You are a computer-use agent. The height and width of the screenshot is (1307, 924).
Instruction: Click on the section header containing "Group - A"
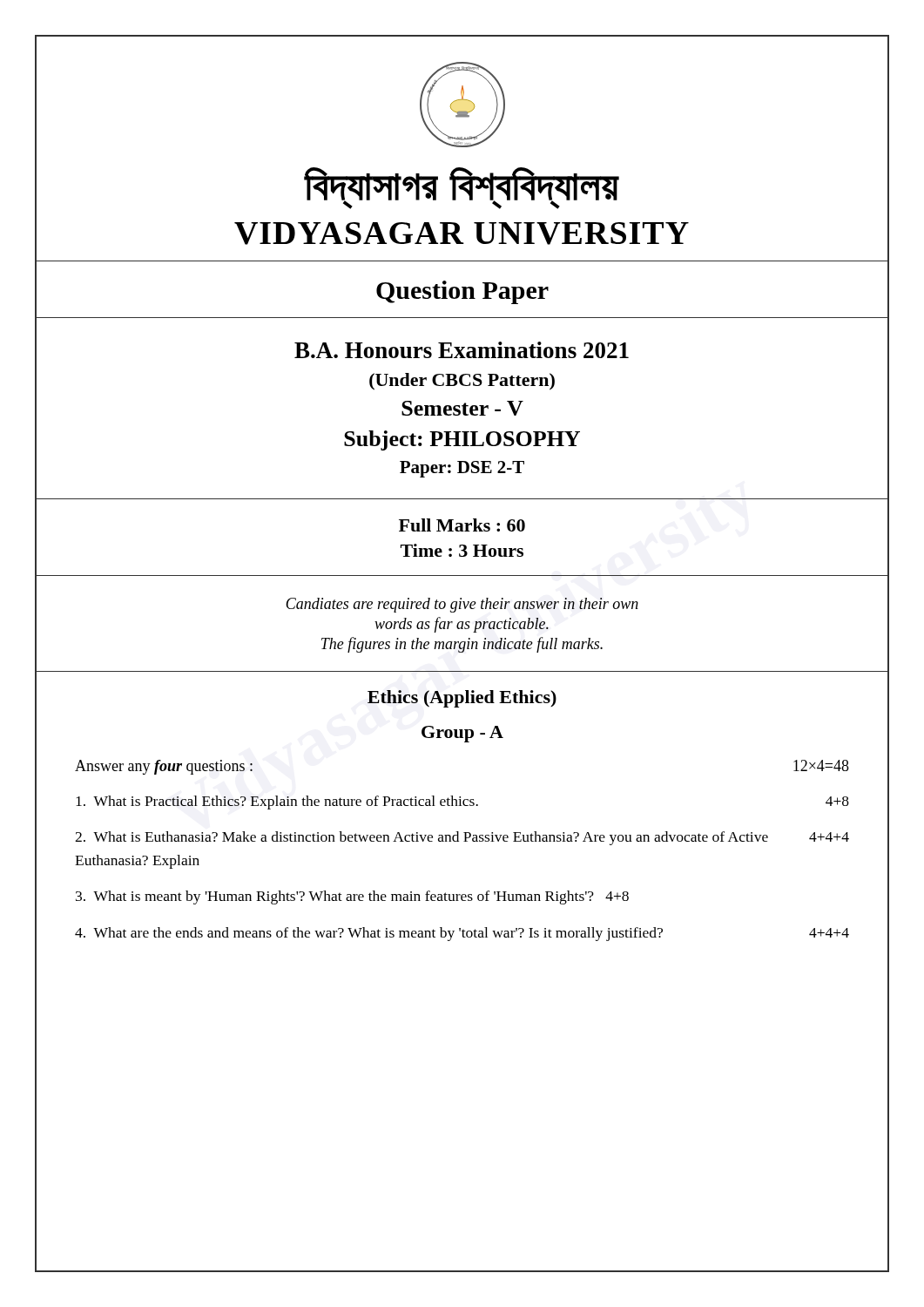tap(462, 731)
